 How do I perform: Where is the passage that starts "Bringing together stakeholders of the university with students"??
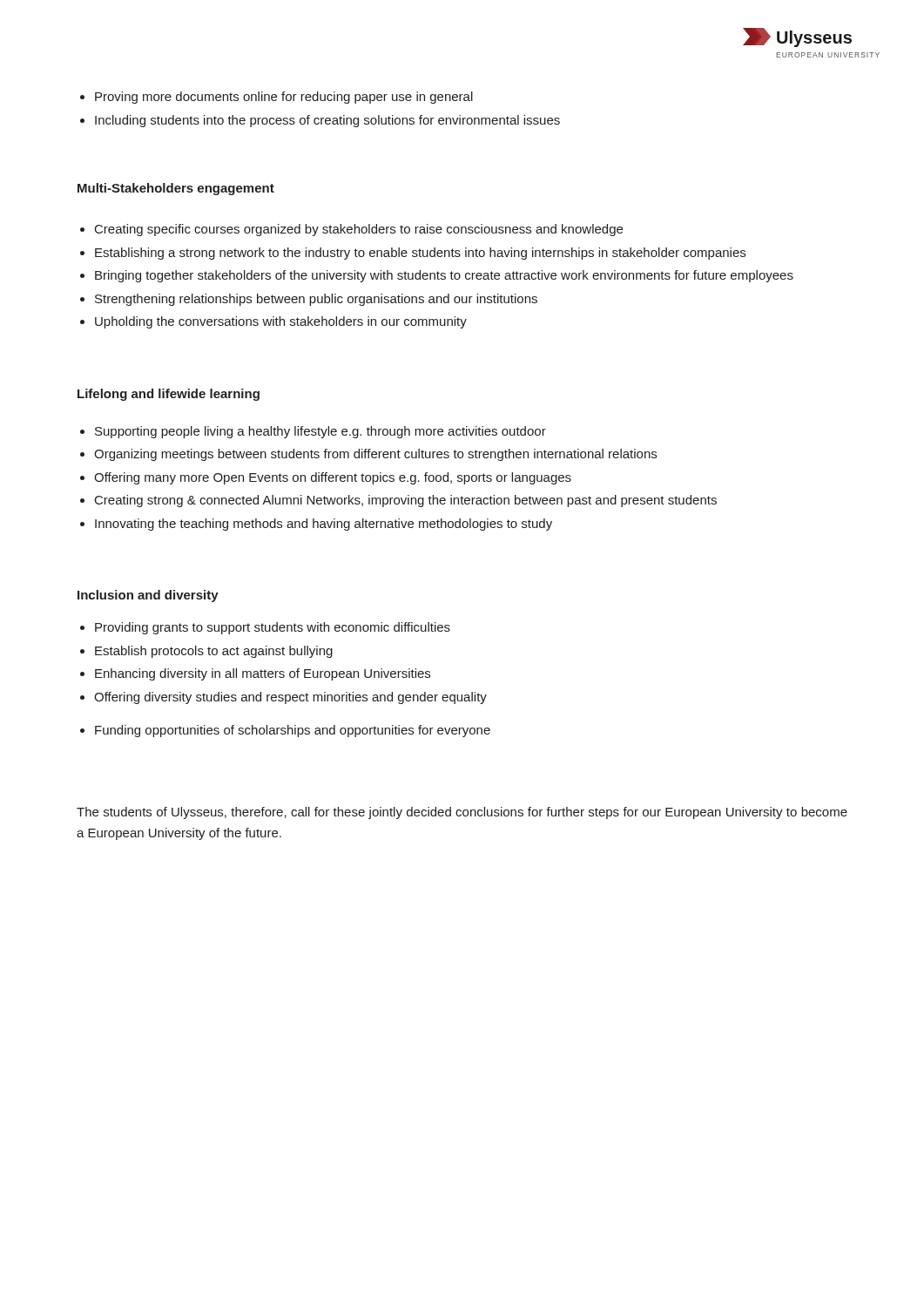point(471,276)
